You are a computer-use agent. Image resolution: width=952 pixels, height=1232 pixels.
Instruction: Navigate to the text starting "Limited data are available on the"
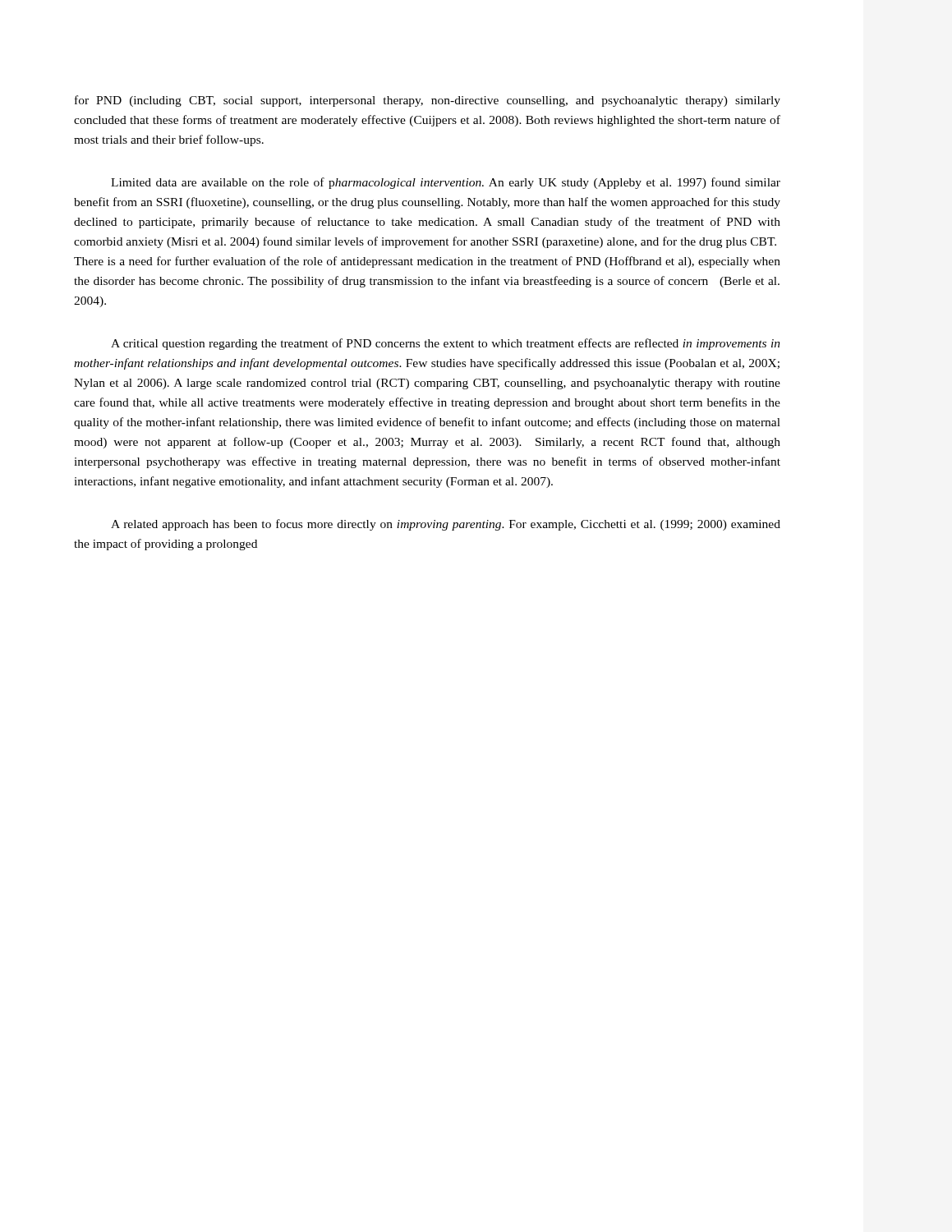click(x=427, y=241)
